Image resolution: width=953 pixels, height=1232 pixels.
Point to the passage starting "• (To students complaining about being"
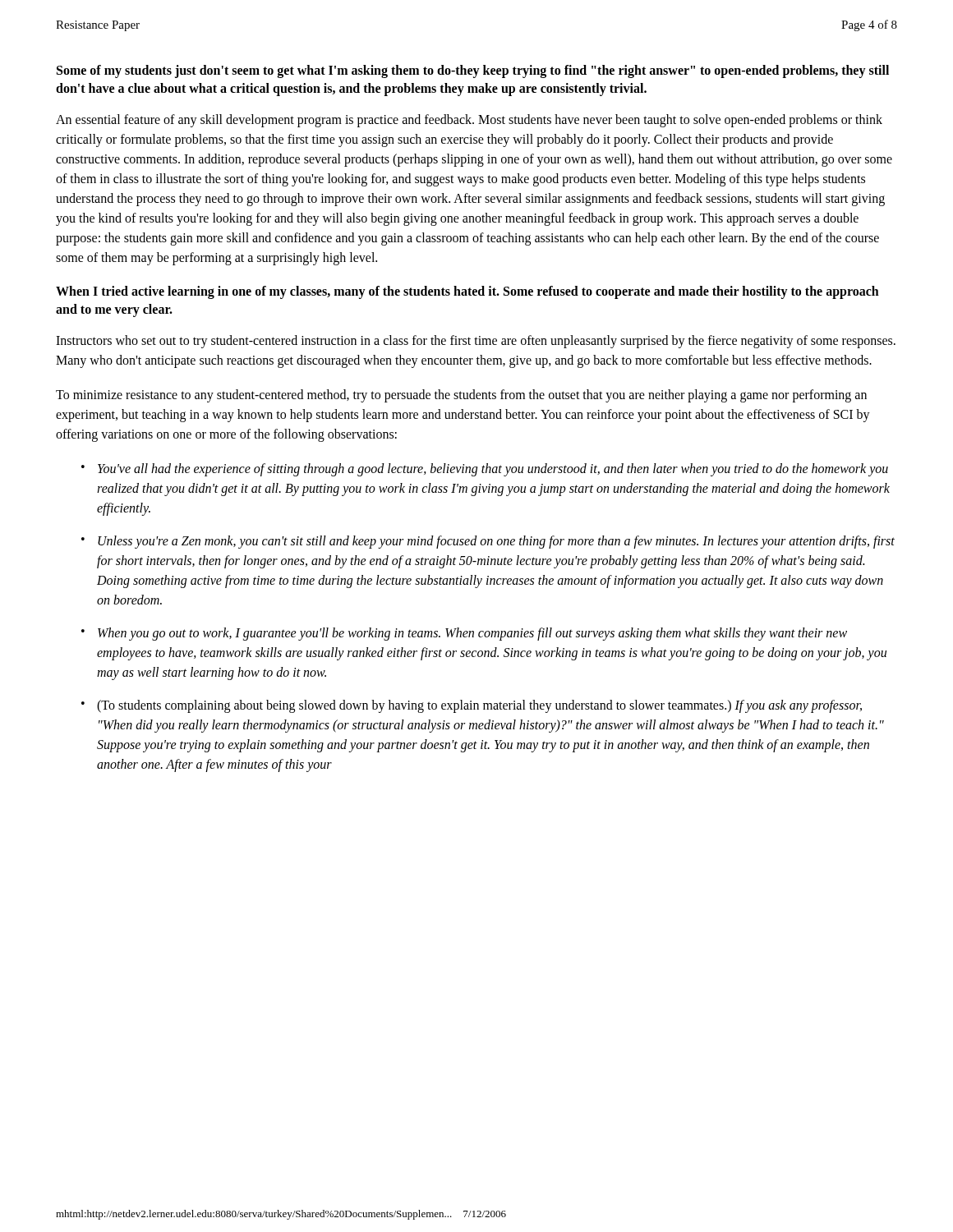coord(489,735)
